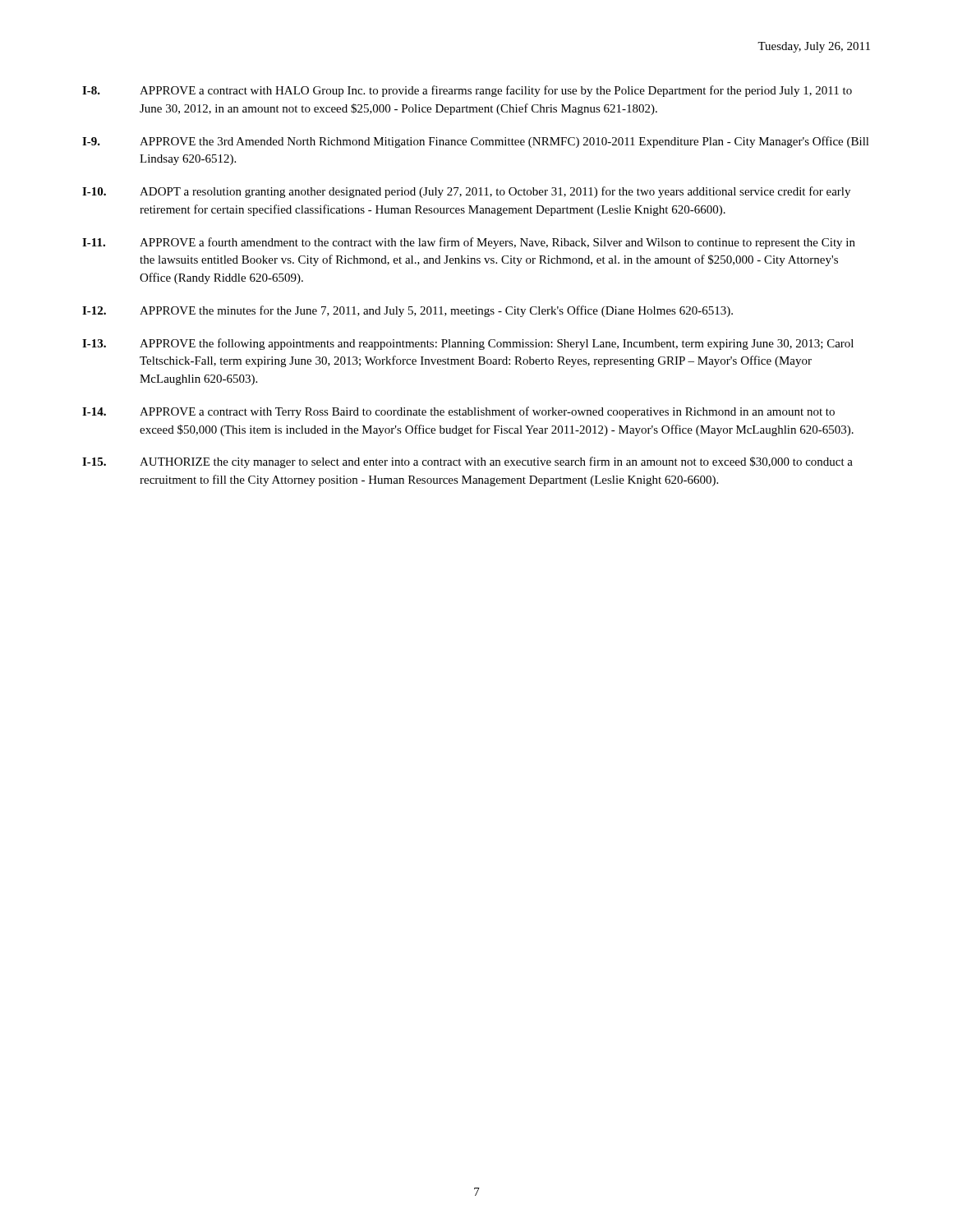Navigate to the region starting "I-10. ADOPT a resolution granting"
953x1232 pixels.
[x=476, y=201]
